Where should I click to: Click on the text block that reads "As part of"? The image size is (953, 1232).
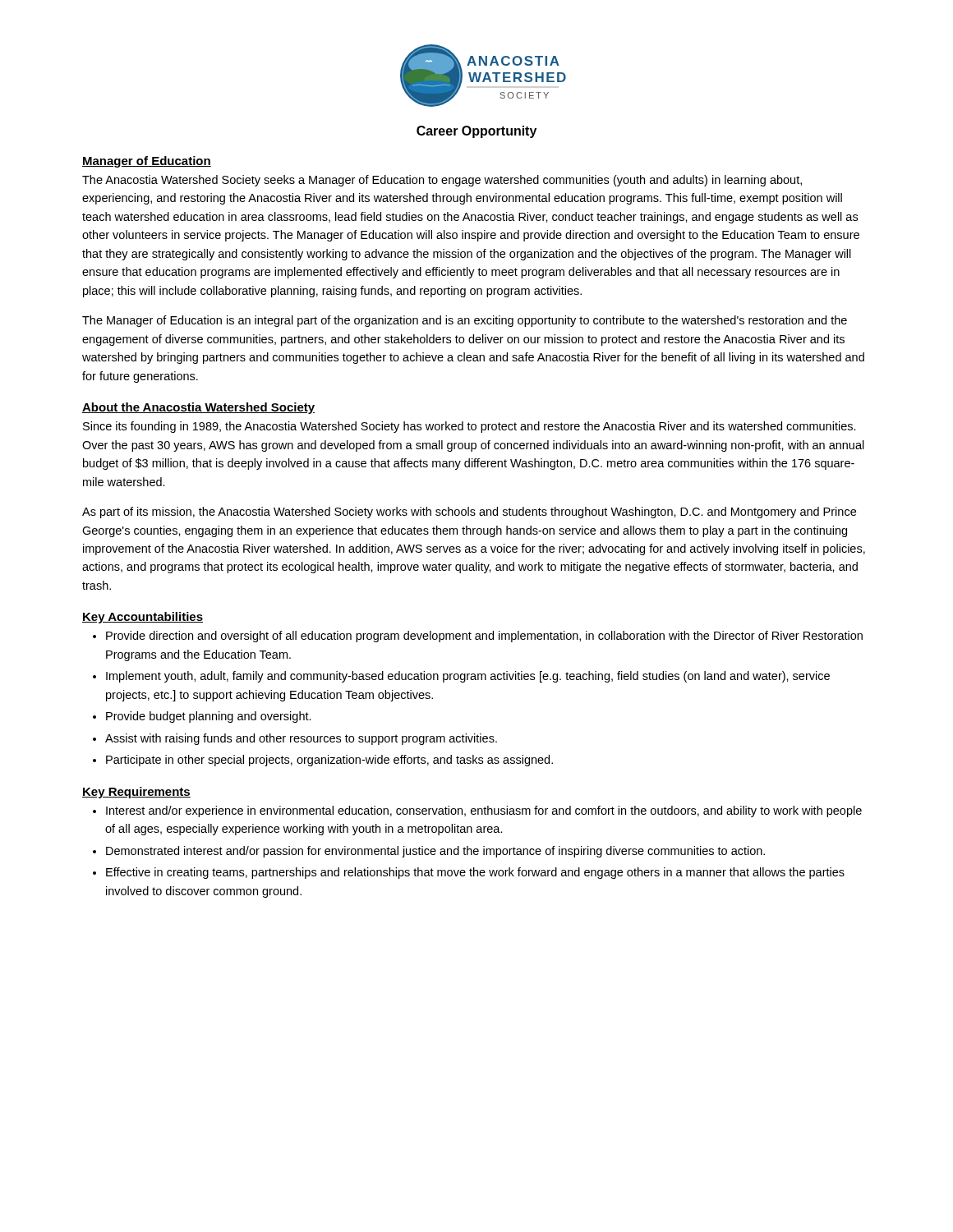coord(474,549)
